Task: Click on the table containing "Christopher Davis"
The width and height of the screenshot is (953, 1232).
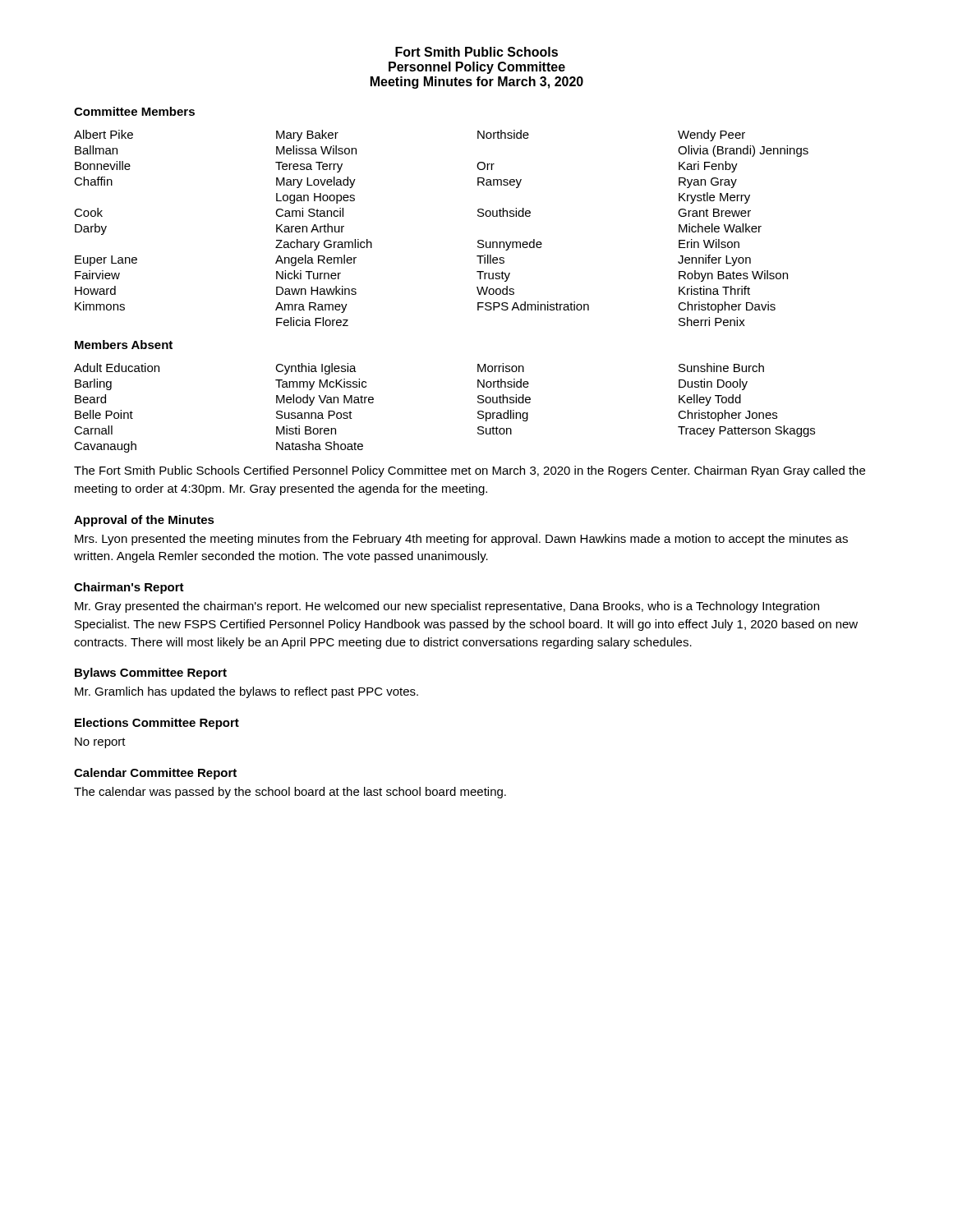Action: click(476, 228)
